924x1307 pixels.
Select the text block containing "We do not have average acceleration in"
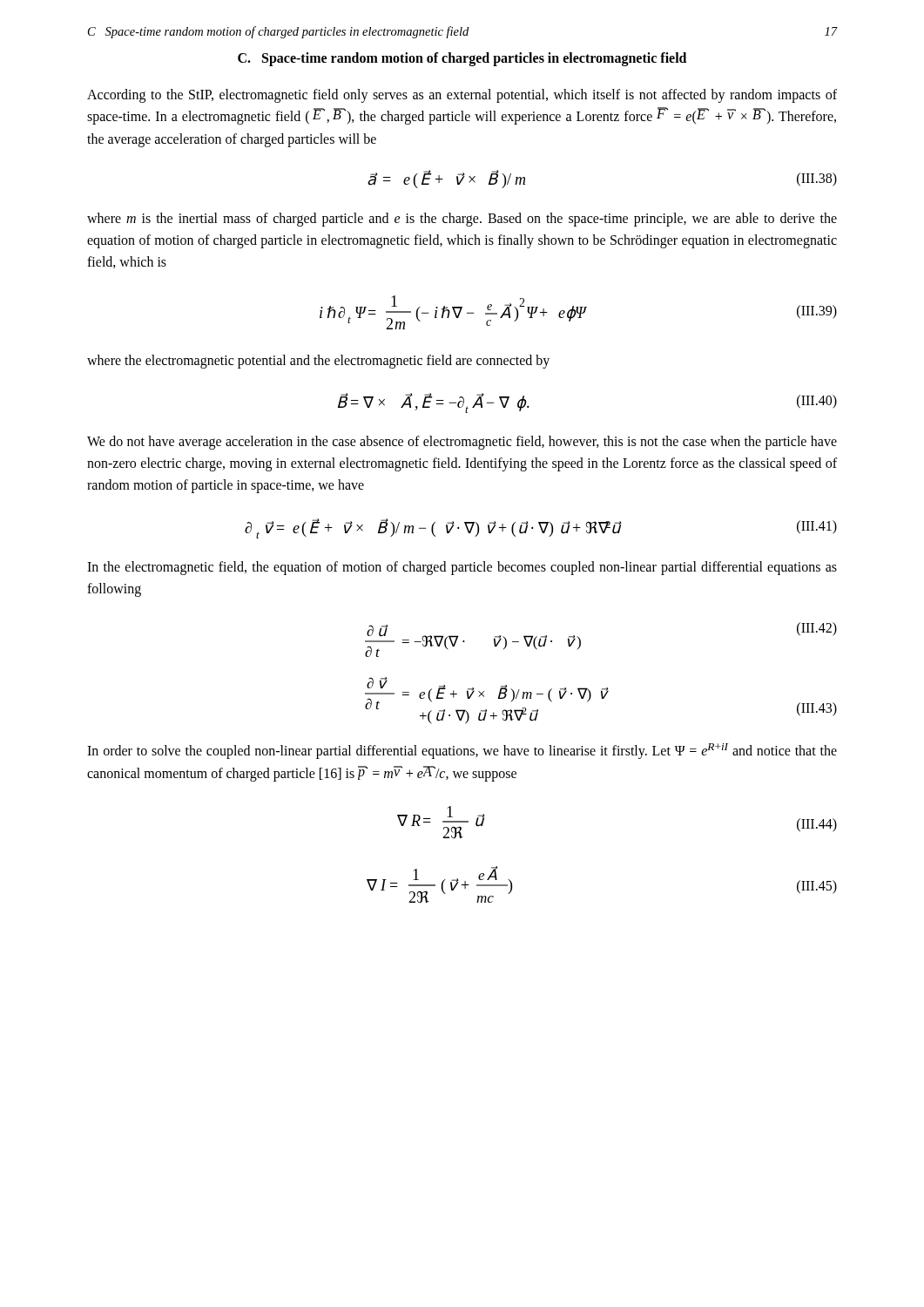(462, 463)
